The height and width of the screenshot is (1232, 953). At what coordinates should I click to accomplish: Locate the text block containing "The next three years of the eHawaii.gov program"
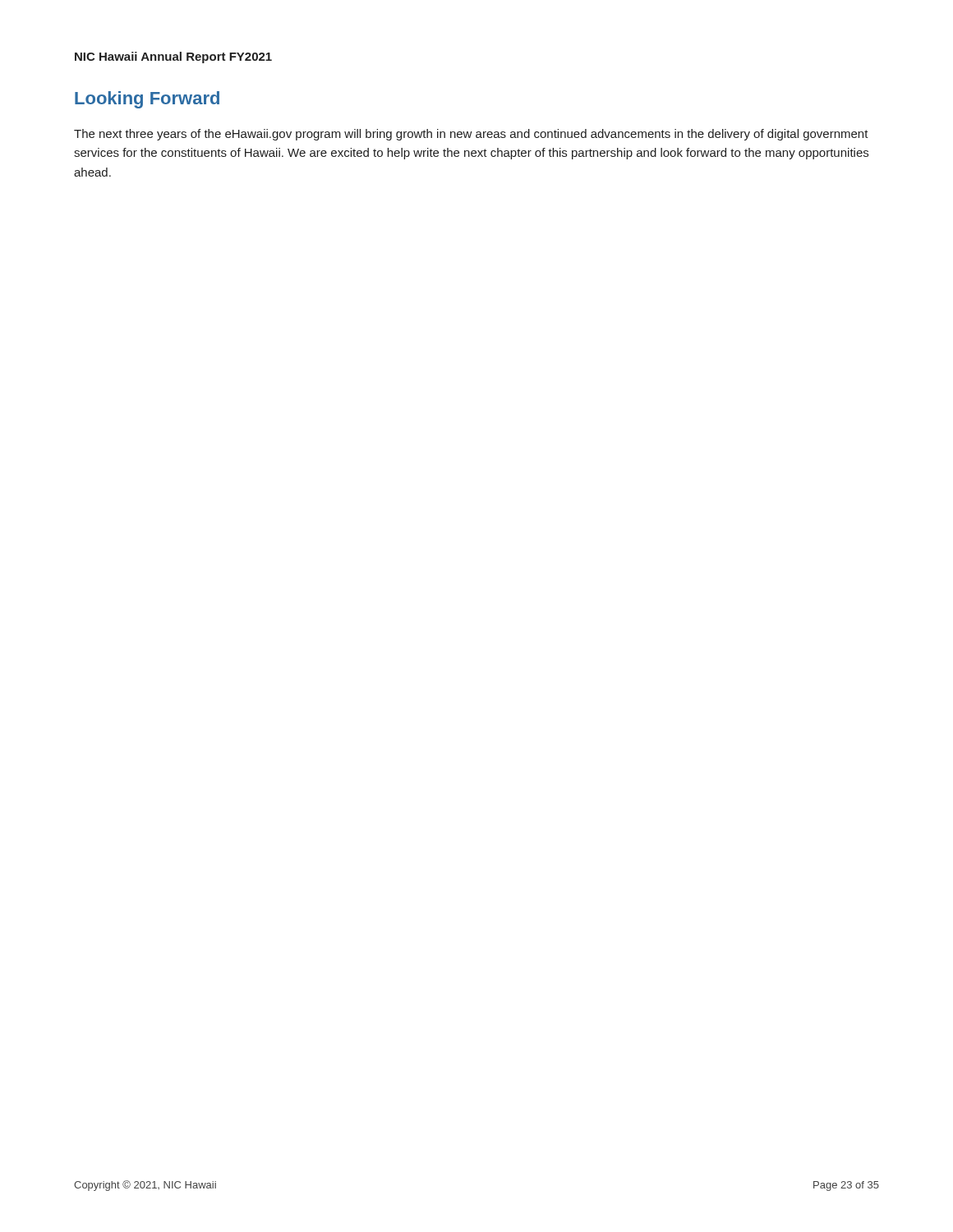pyautogui.click(x=471, y=153)
